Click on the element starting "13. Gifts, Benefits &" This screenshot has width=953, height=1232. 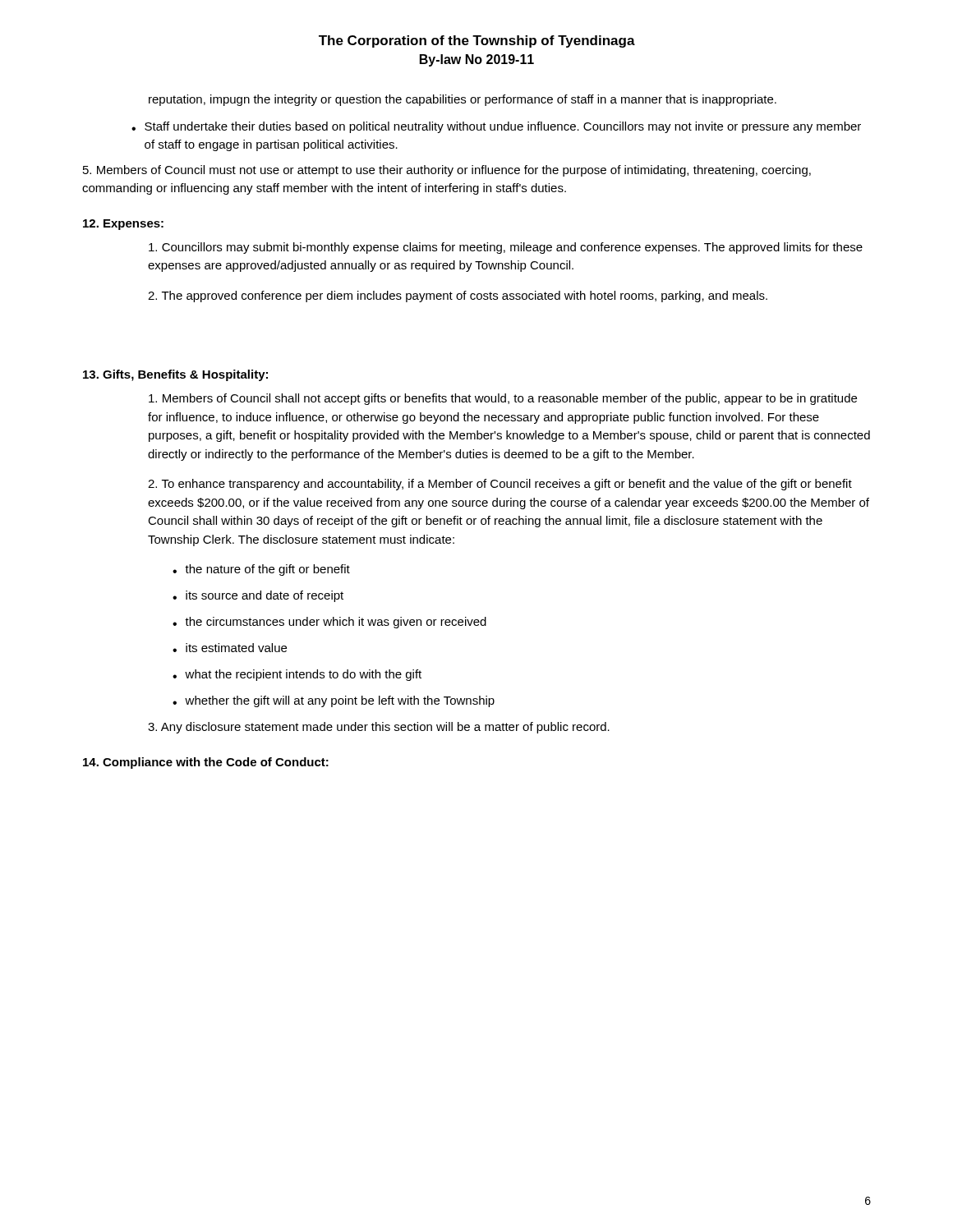176,374
